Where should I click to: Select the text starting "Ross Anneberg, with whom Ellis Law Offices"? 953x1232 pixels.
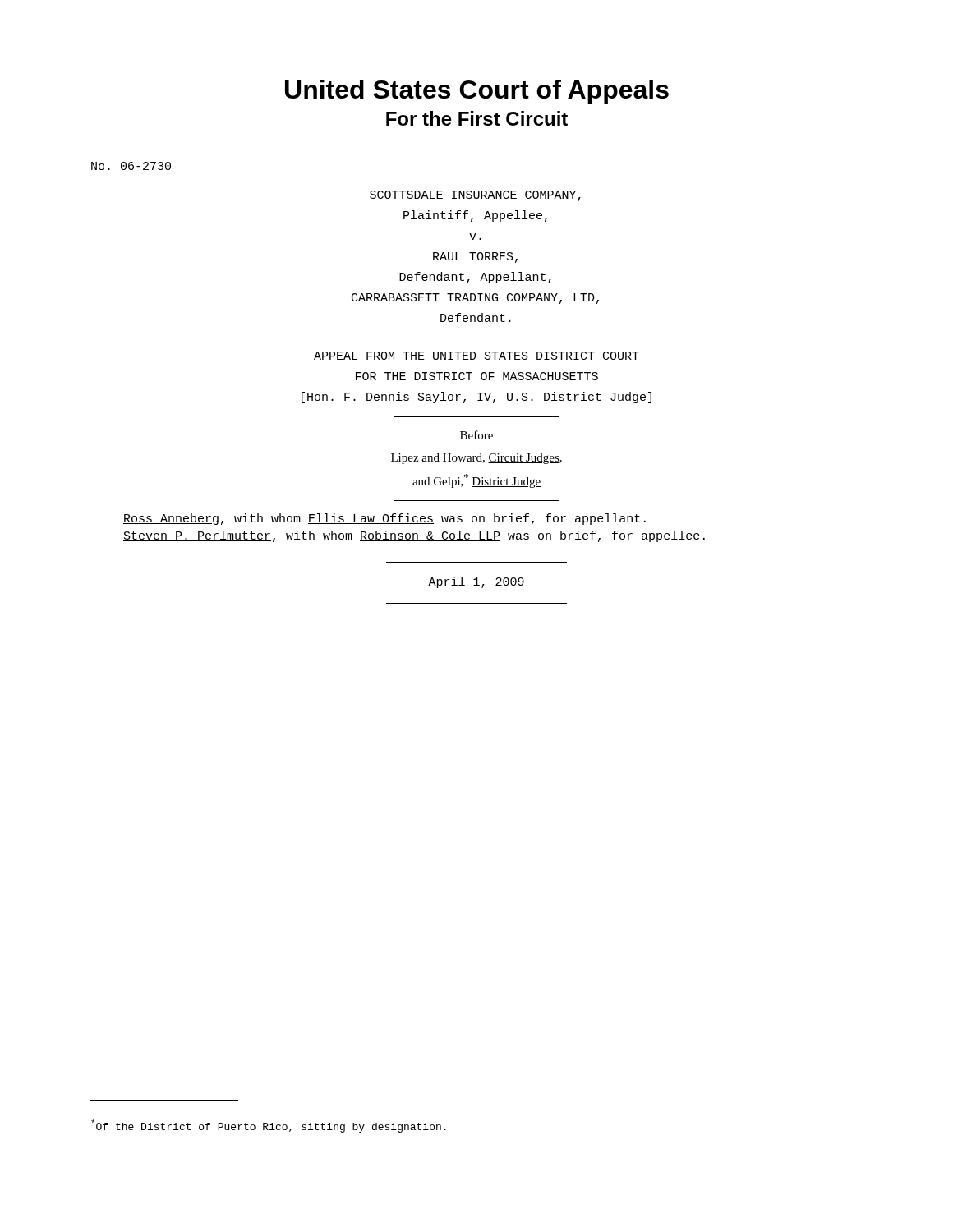point(476,528)
